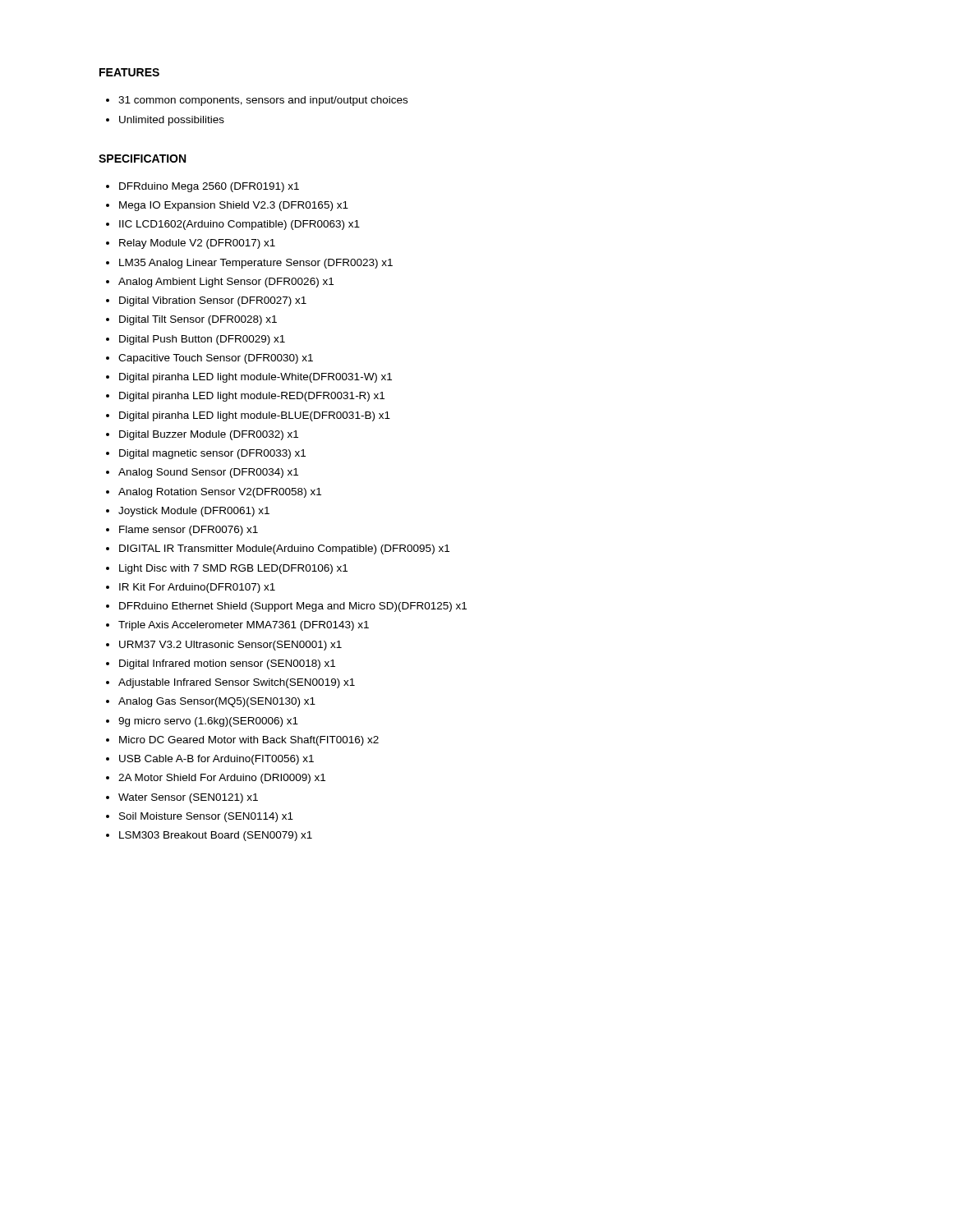953x1232 pixels.
Task: Select the list item with the text "URM37 V3.2 Ultrasonic Sensor(SEN0001) x1"
Action: [230, 646]
